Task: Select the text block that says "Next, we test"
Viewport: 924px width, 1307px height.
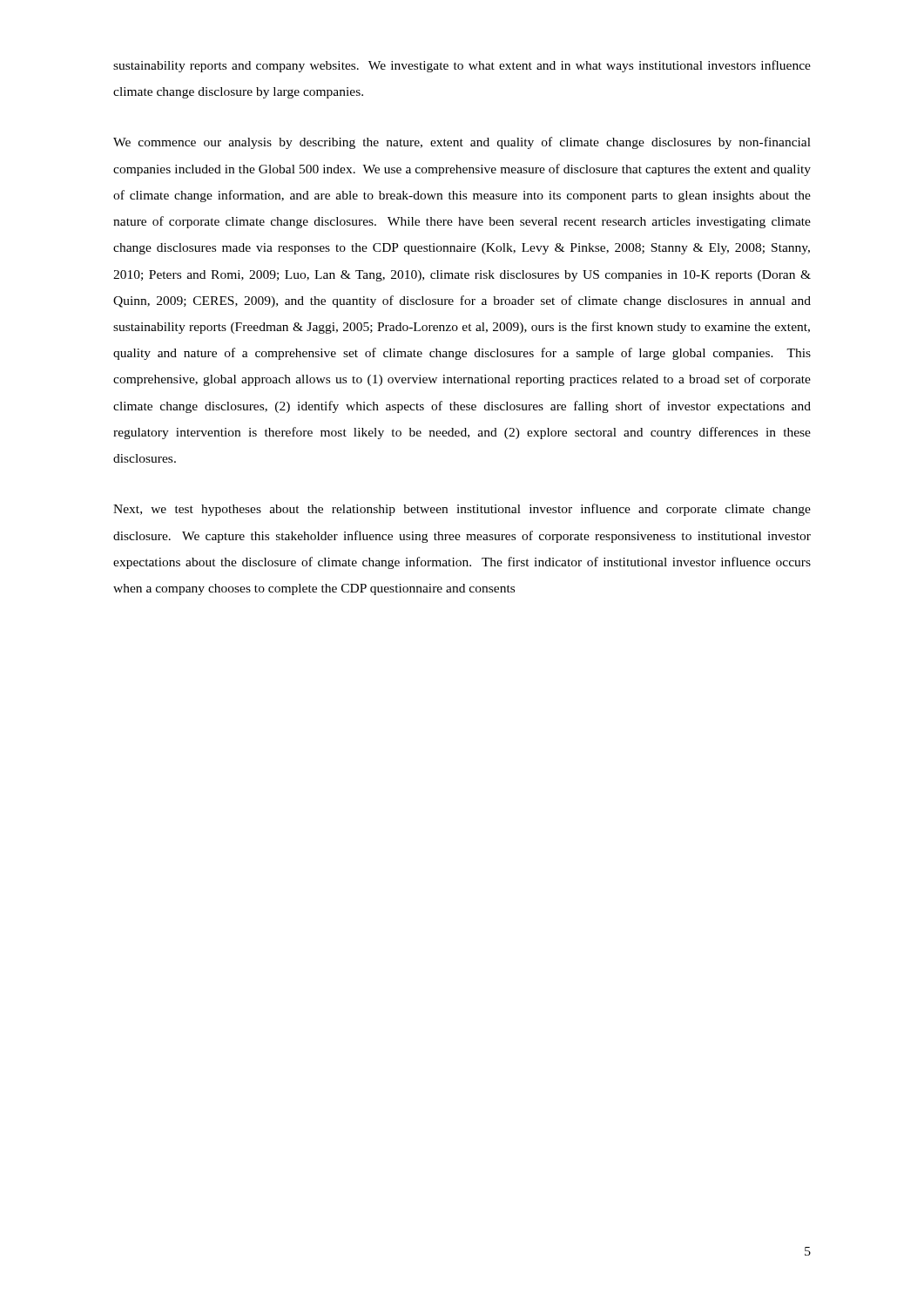Action: (462, 548)
